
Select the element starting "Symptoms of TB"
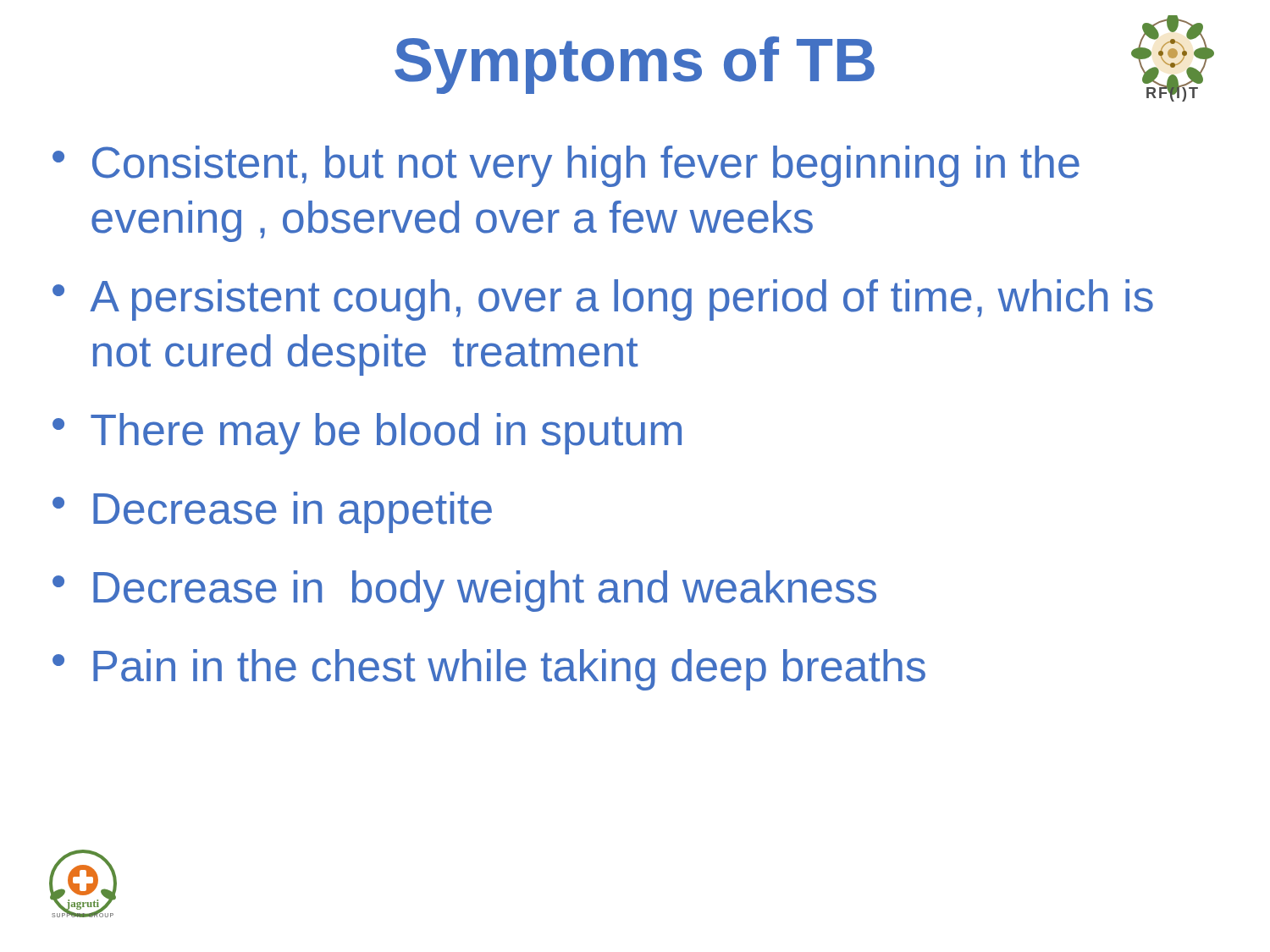[635, 60]
